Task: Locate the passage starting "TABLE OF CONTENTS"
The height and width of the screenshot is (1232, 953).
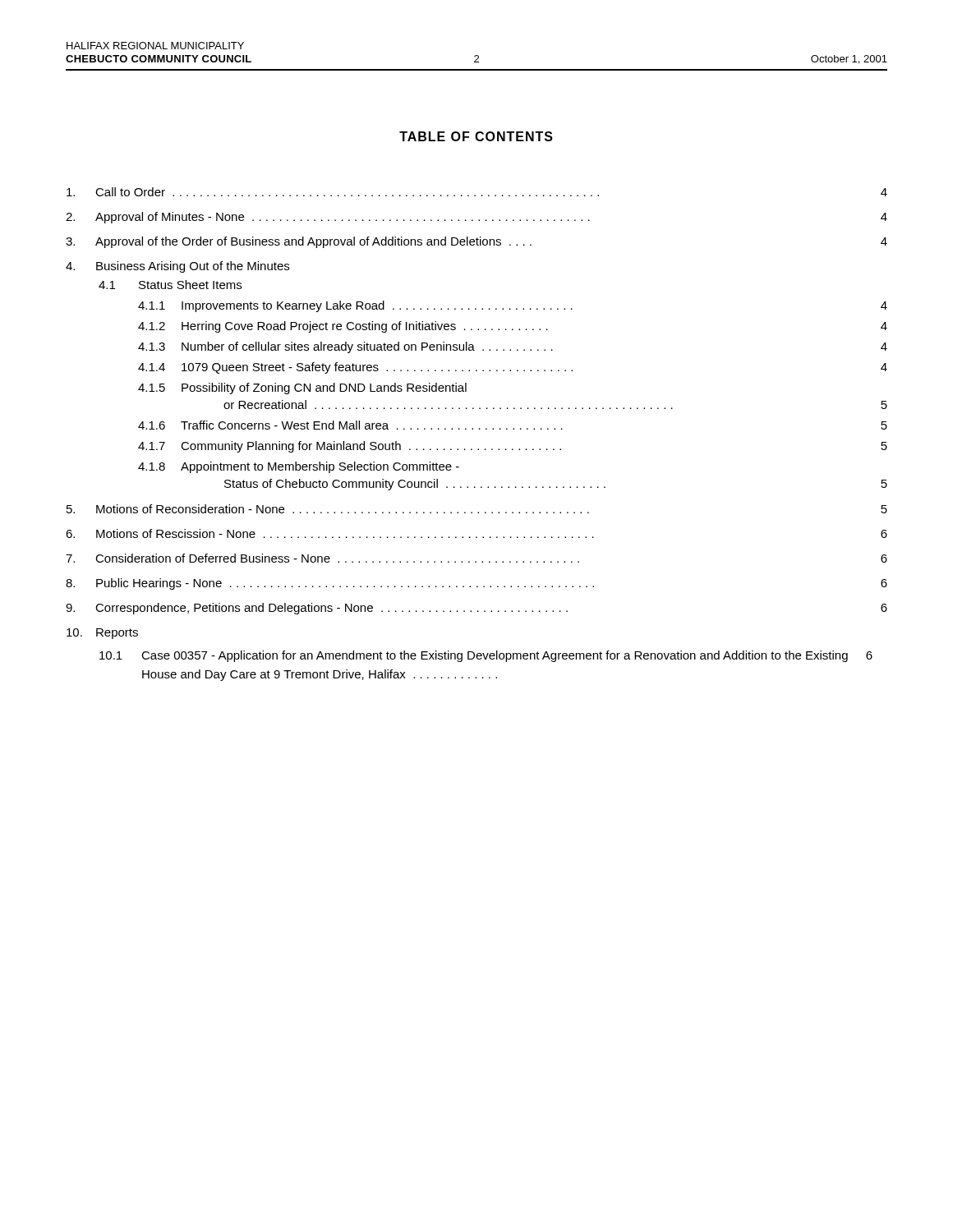Action: [x=476, y=137]
